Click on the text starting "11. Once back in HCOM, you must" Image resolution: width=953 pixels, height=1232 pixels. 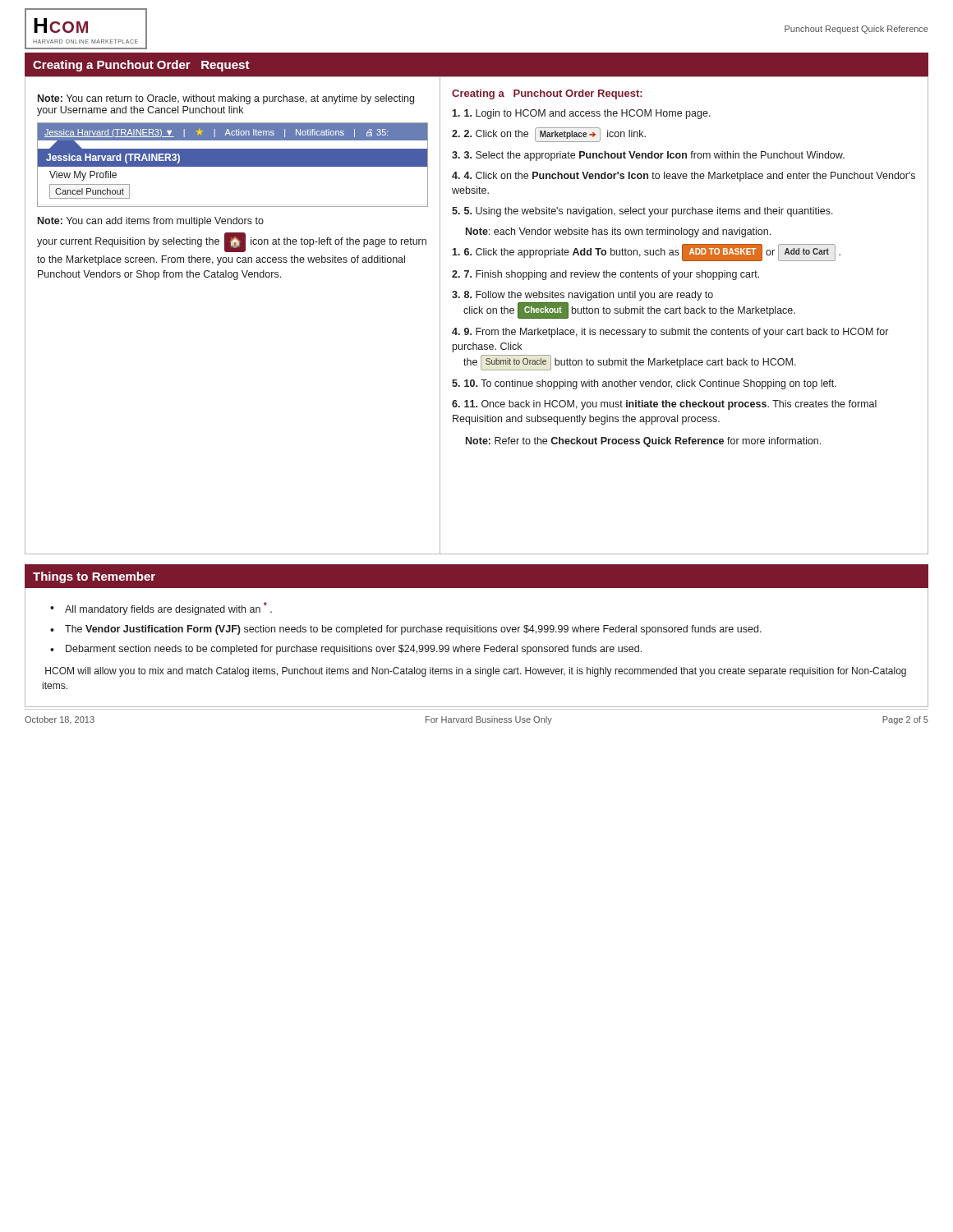click(664, 411)
